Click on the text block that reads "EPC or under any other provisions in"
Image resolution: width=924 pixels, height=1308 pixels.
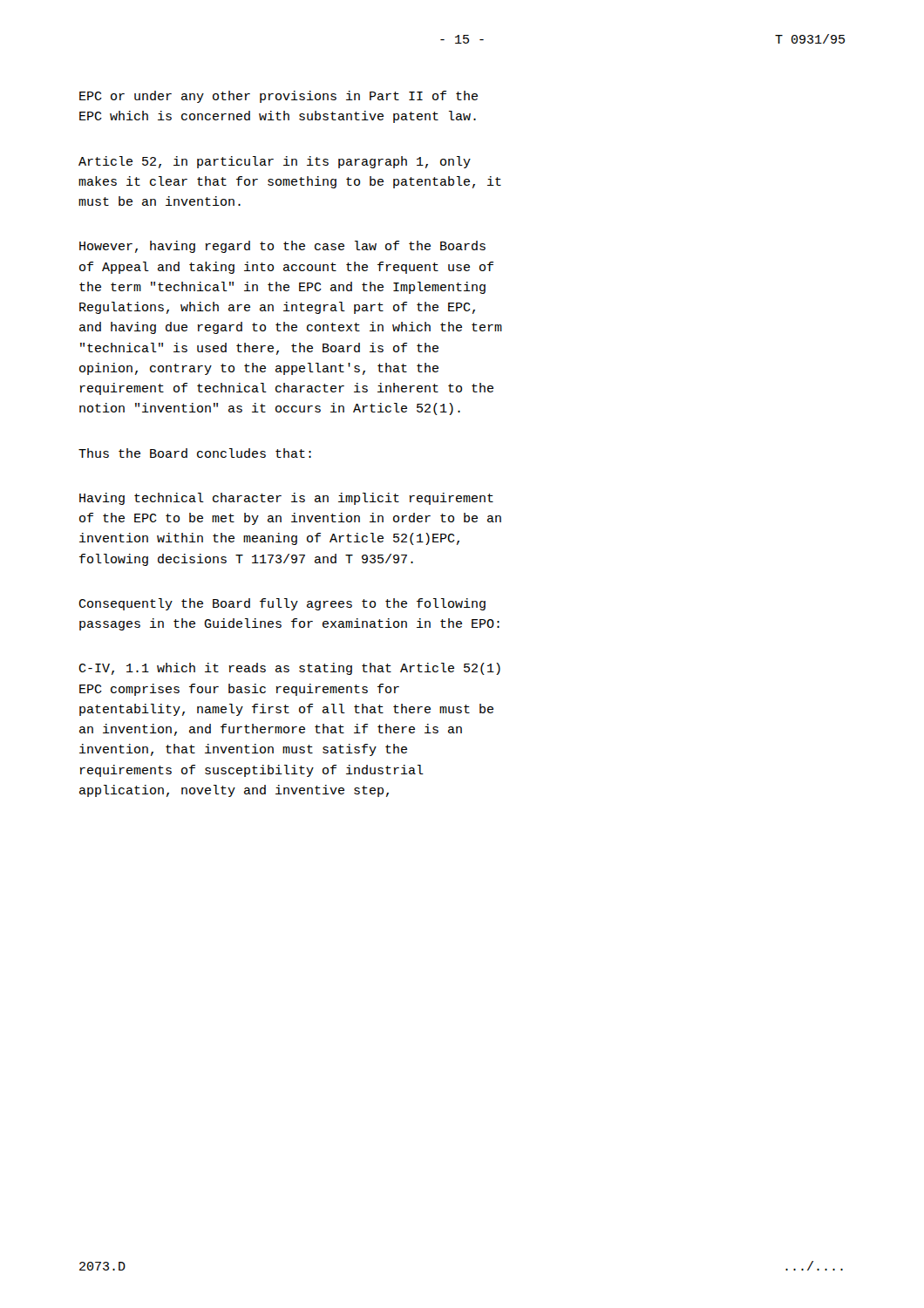pyautogui.click(x=279, y=107)
